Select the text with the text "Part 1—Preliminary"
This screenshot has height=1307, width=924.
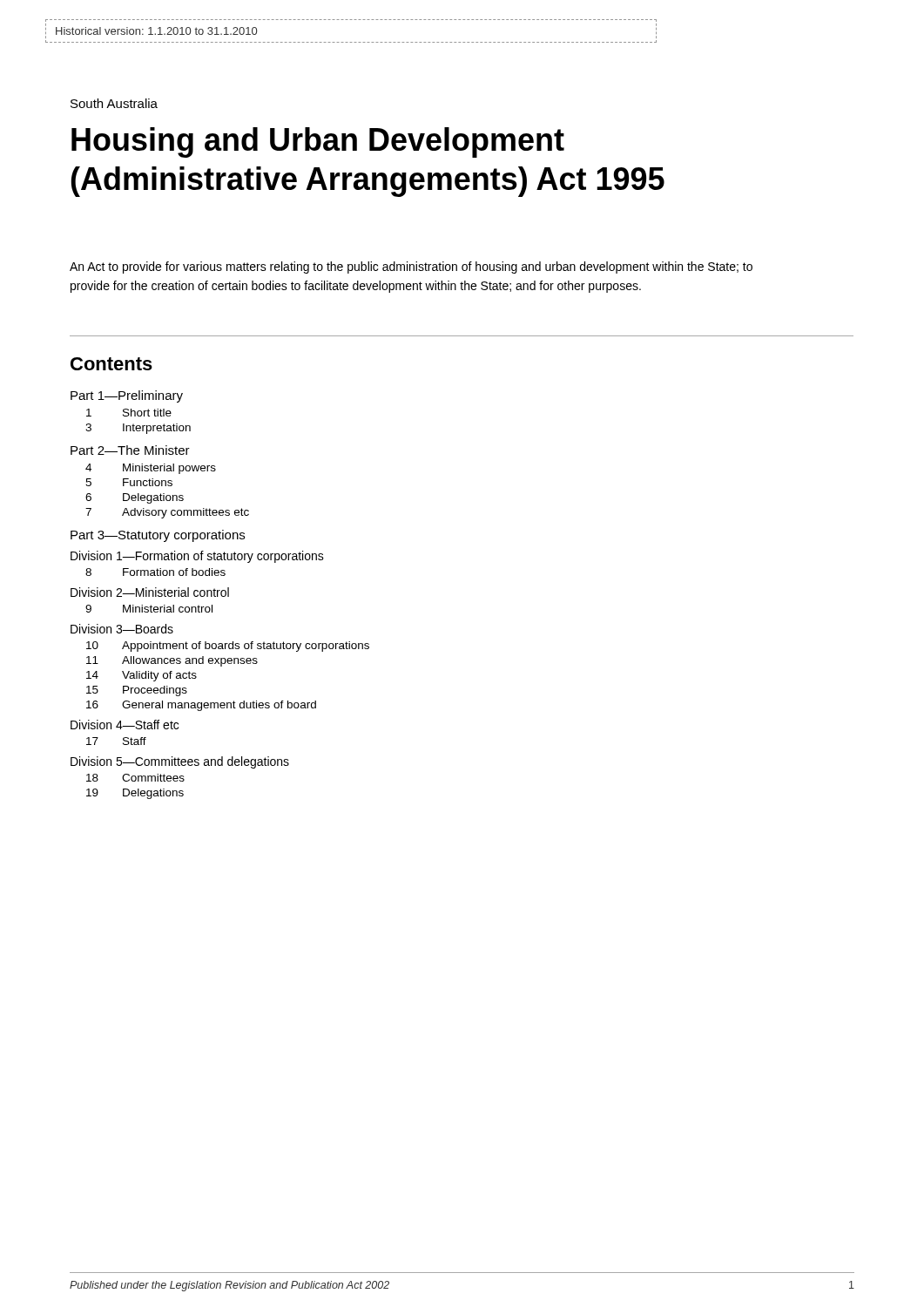coord(126,395)
